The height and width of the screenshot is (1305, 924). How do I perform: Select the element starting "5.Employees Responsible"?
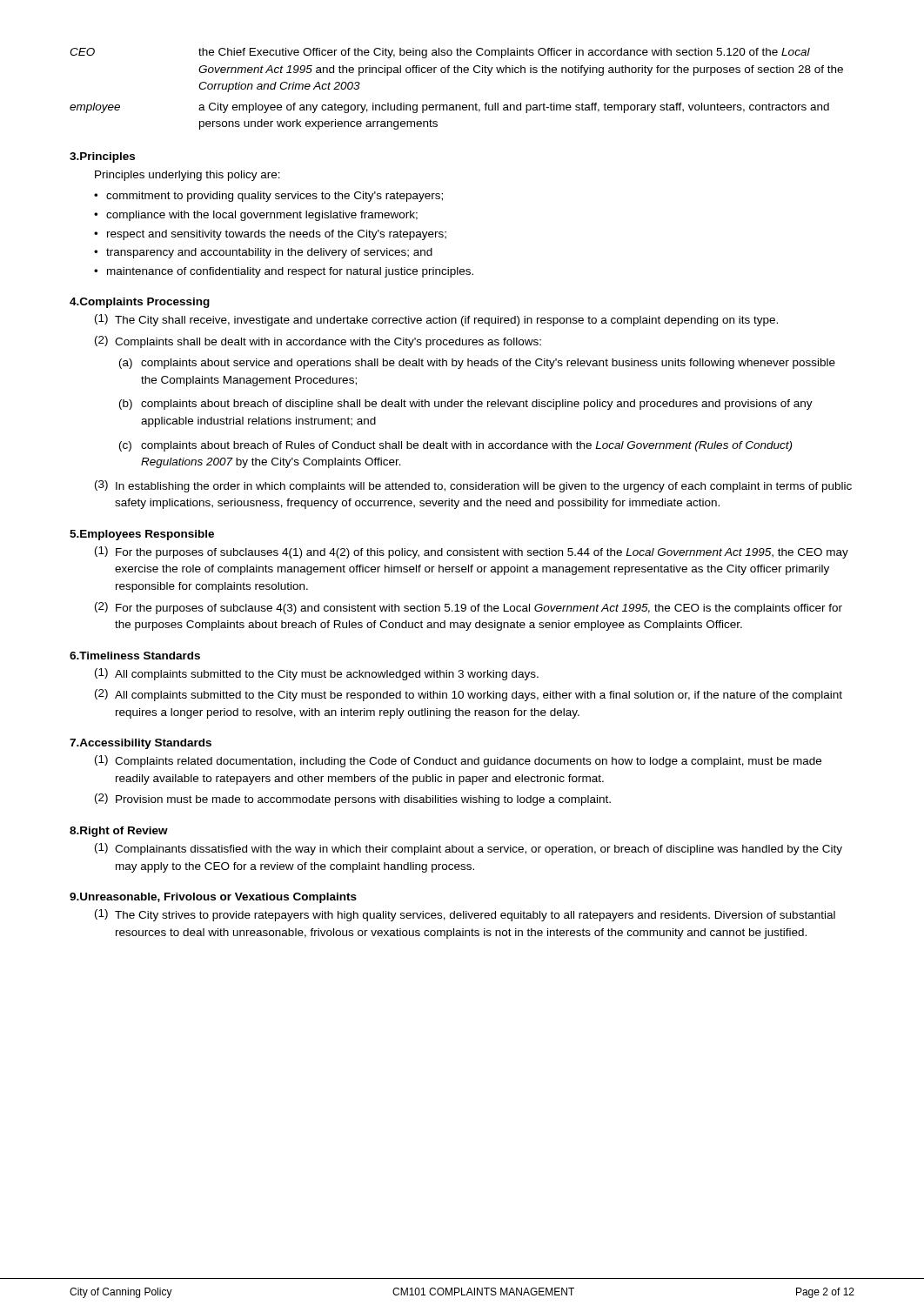click(142, 534)
